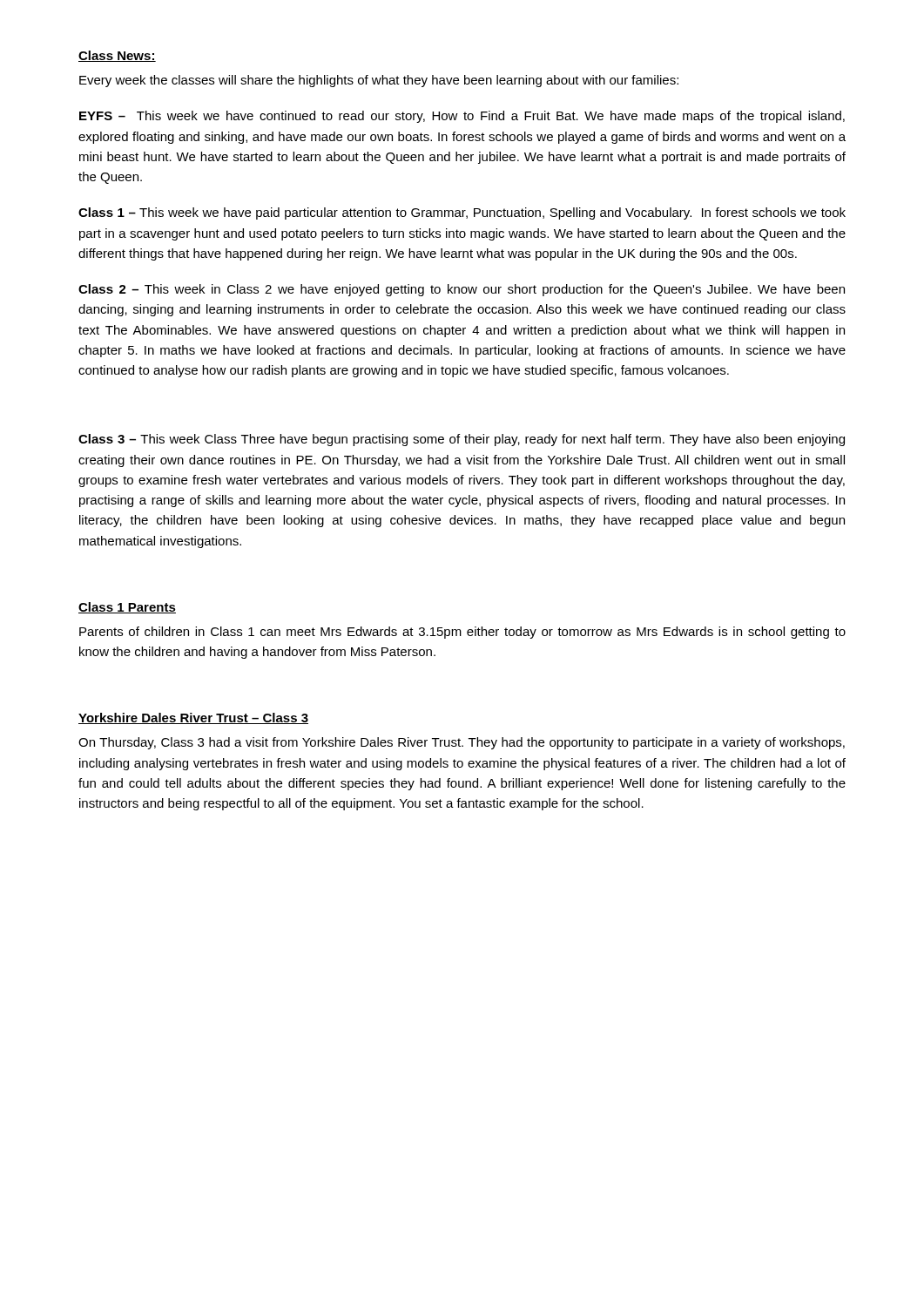Where is the passage that starts "On Thursday, Class"?
Screen dimensions: 1307x924
point(462,773)
